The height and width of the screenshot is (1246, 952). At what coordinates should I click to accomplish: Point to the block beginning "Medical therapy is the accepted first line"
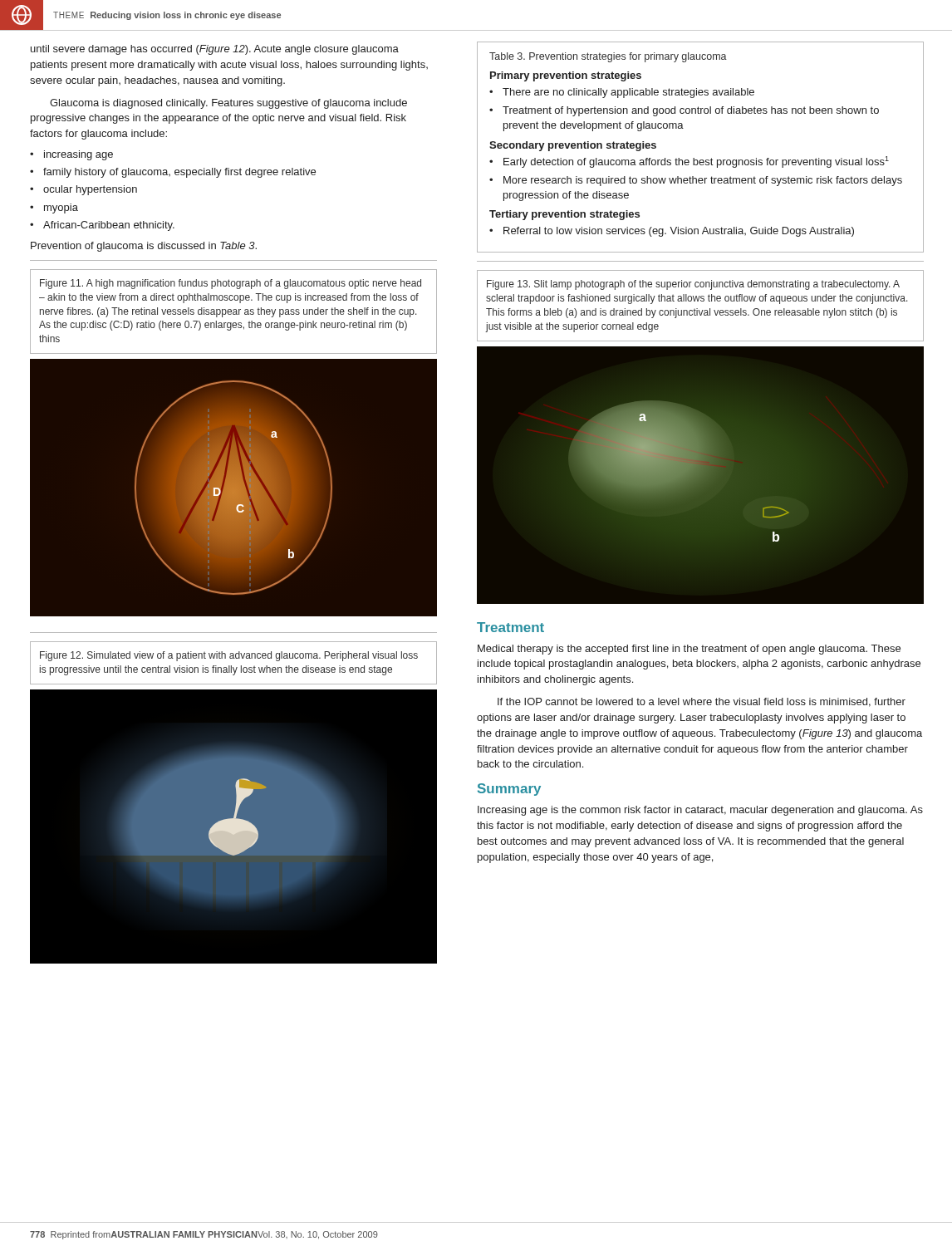tap(699, 664)
